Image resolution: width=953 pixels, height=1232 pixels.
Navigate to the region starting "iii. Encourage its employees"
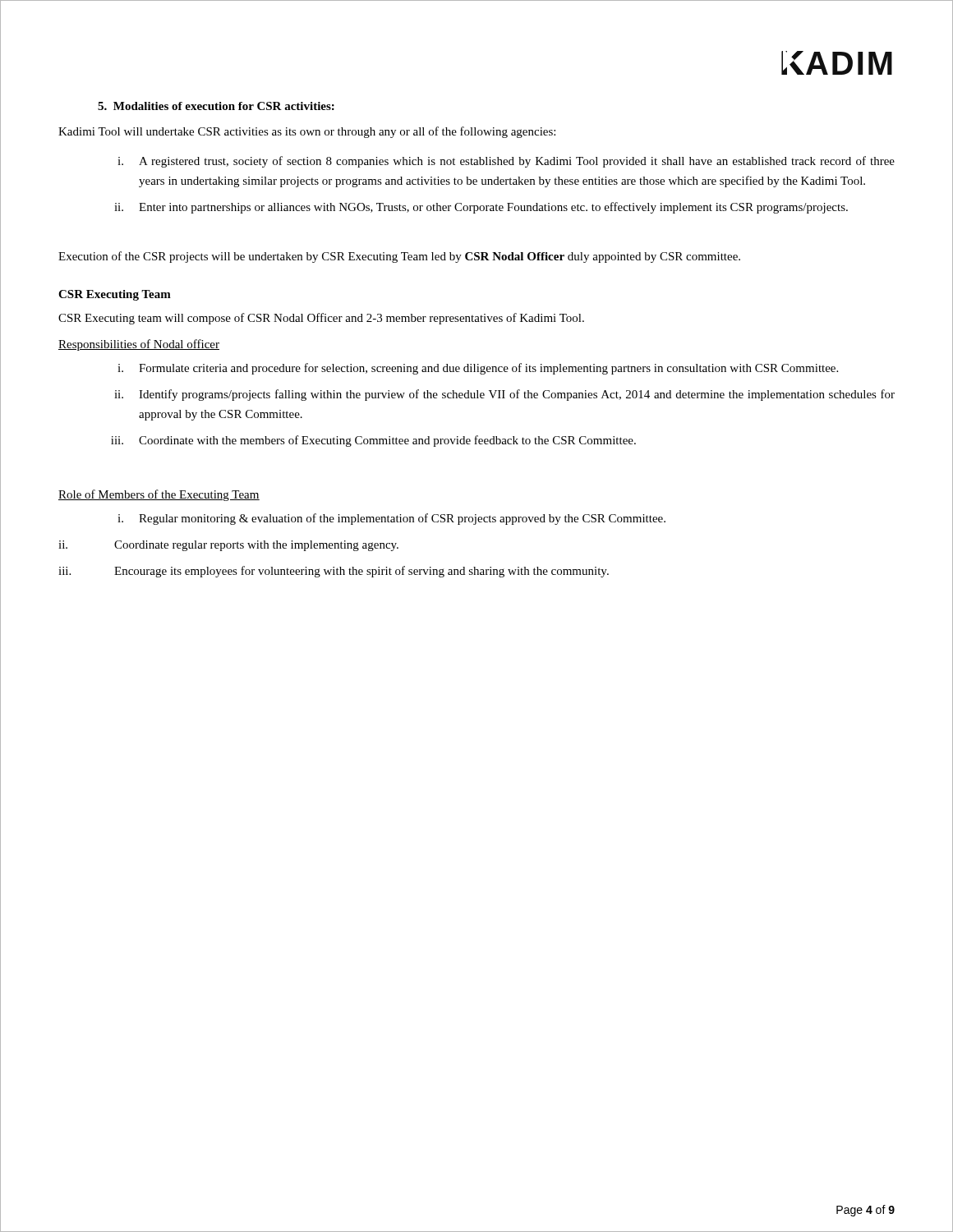(x=476, y=571)
